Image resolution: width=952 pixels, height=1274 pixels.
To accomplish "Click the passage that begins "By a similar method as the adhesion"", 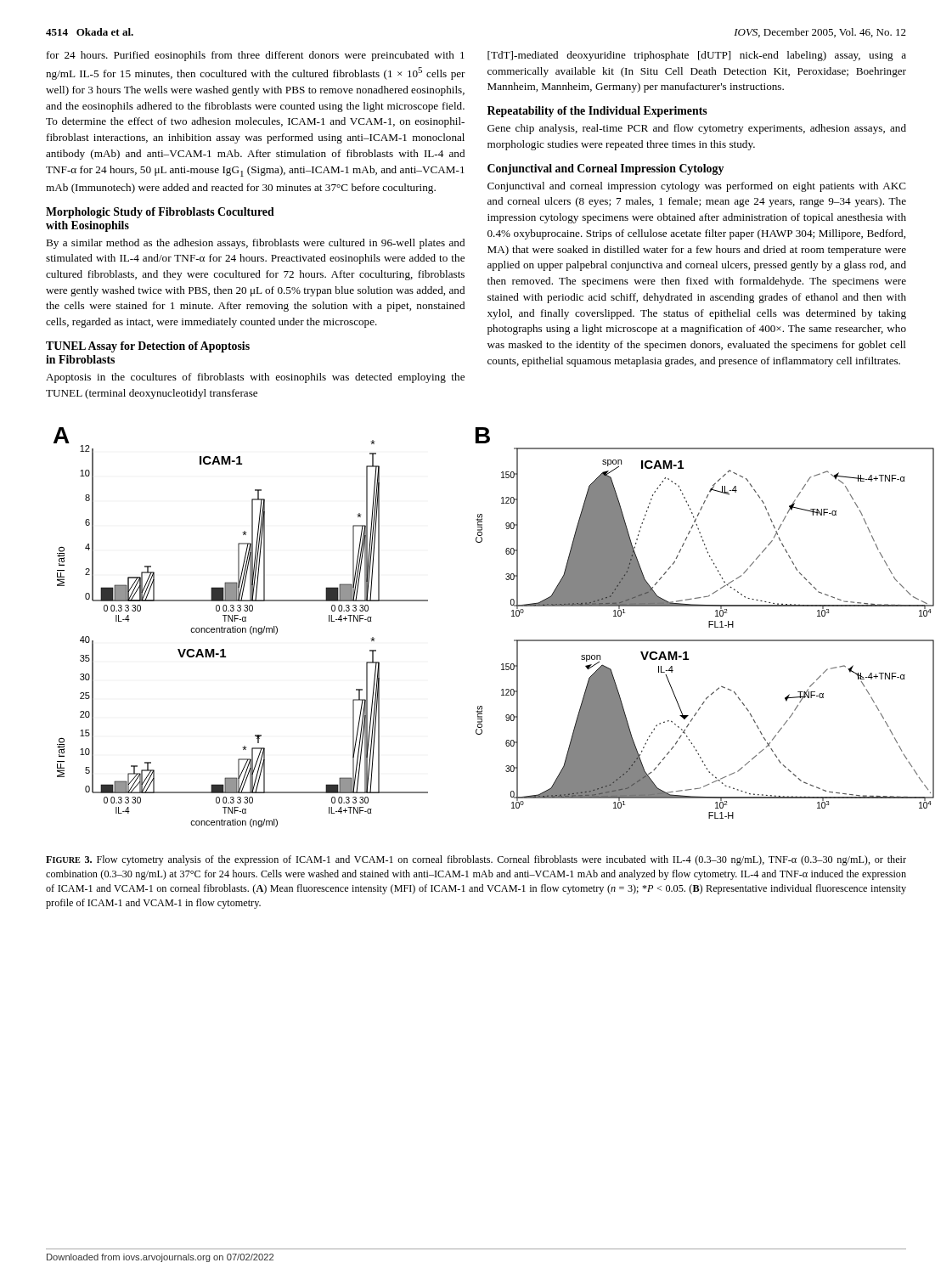I will click(255, 283).
